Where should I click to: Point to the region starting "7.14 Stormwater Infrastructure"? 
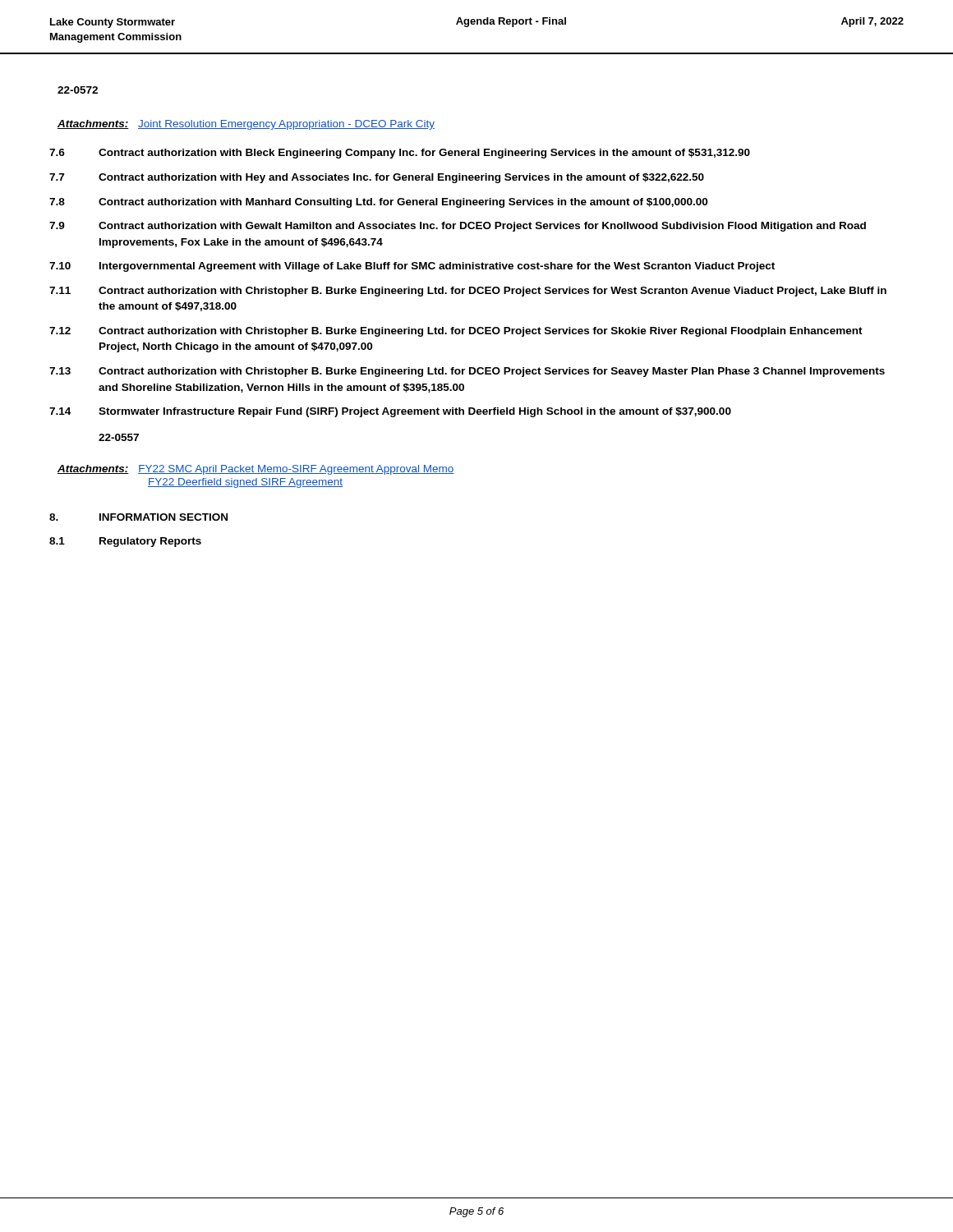[x=476, y=411]
